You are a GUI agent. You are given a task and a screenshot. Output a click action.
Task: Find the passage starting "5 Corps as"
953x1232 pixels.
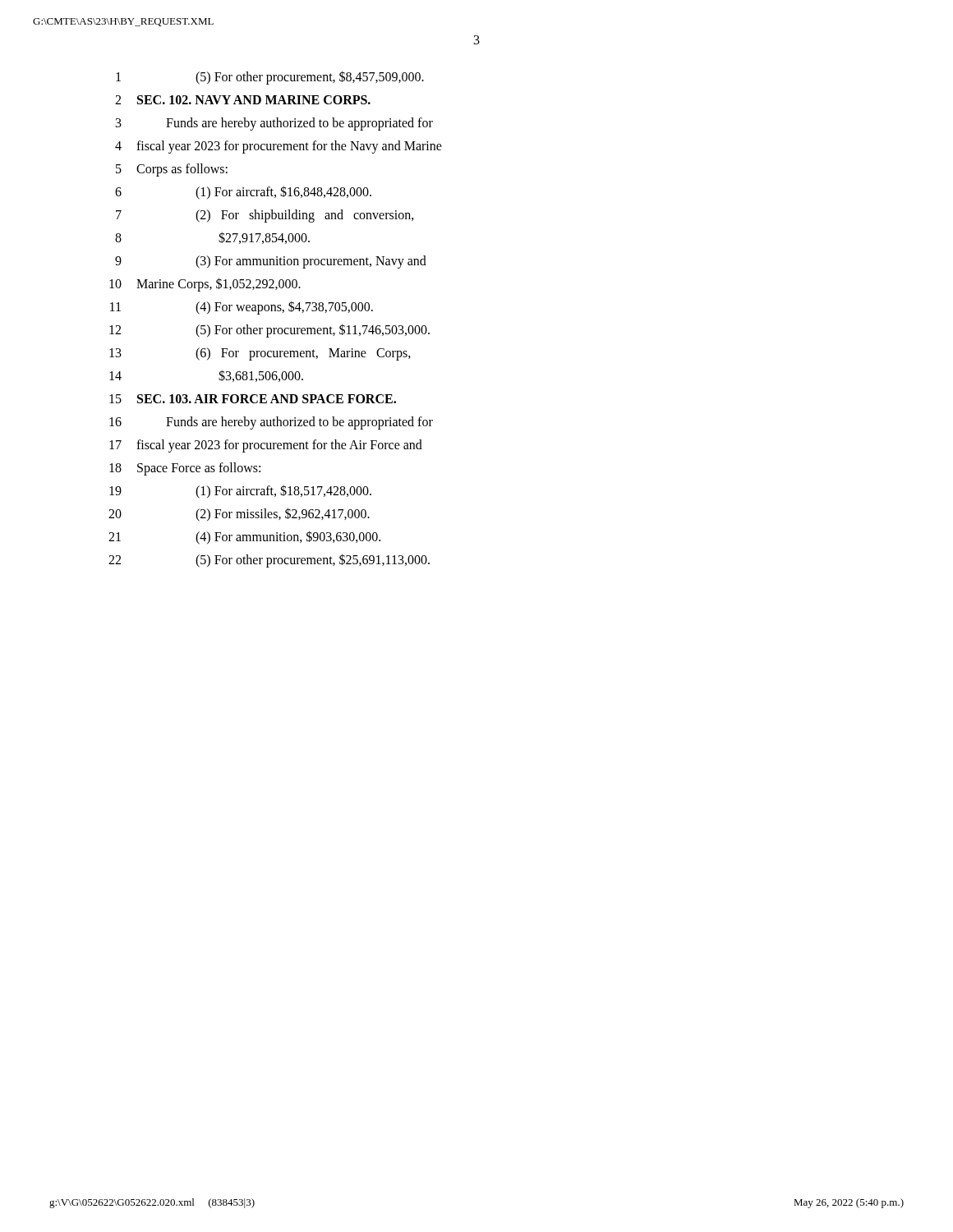172,170
